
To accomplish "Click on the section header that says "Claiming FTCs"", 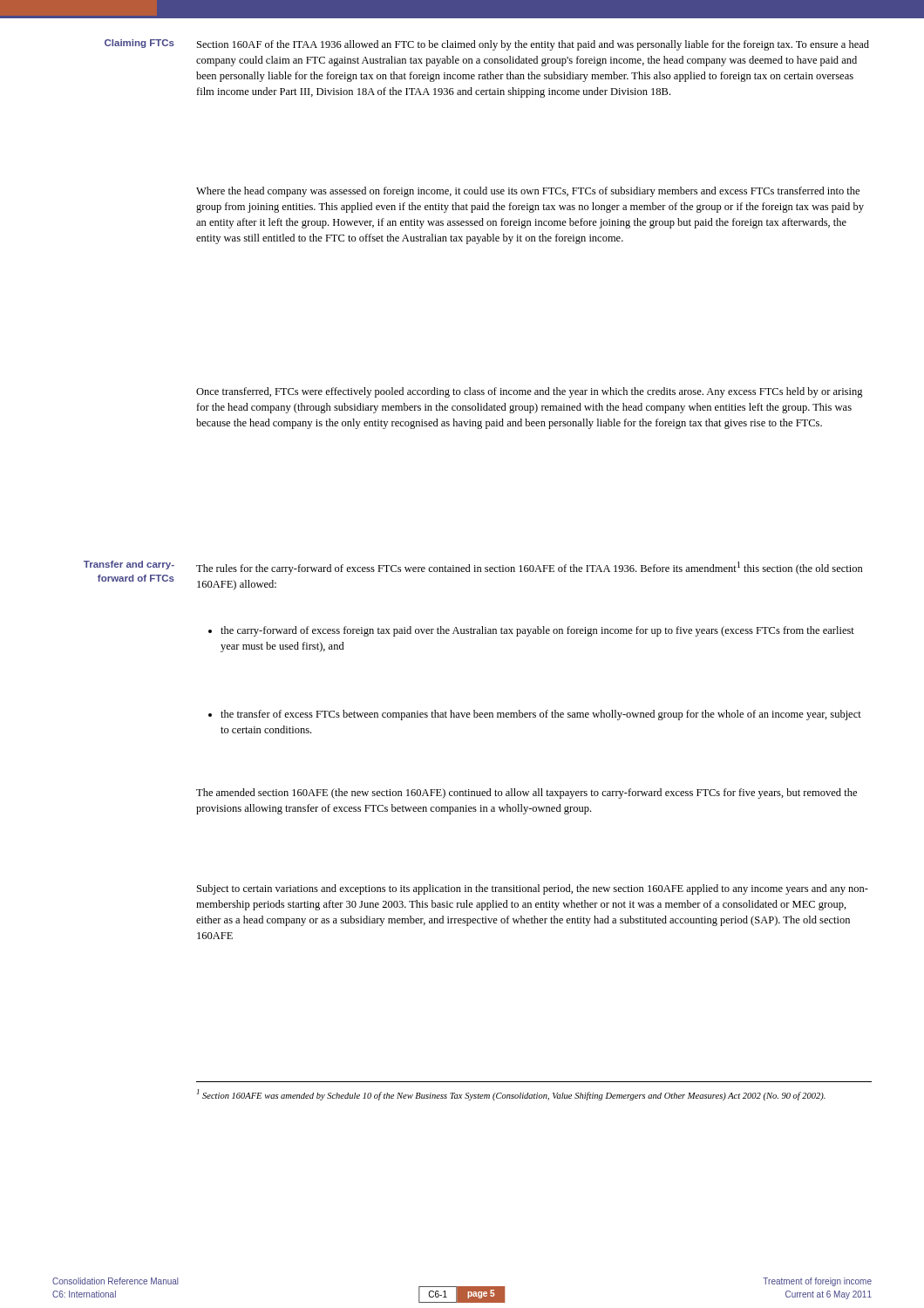I will click(x=139, y=43).
